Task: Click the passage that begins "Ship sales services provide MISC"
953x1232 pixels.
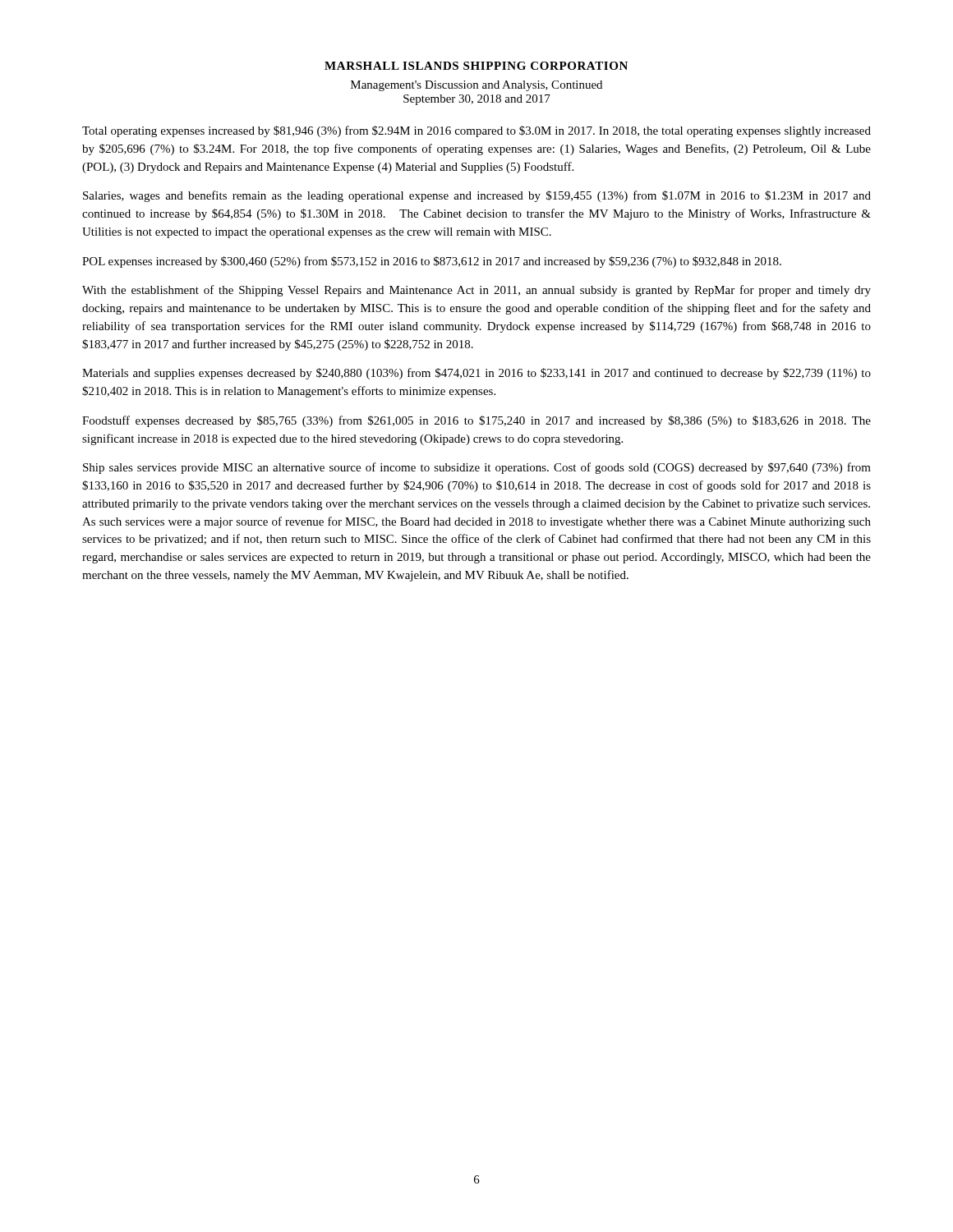Action: pyautogui.click(x=476, y=521)
